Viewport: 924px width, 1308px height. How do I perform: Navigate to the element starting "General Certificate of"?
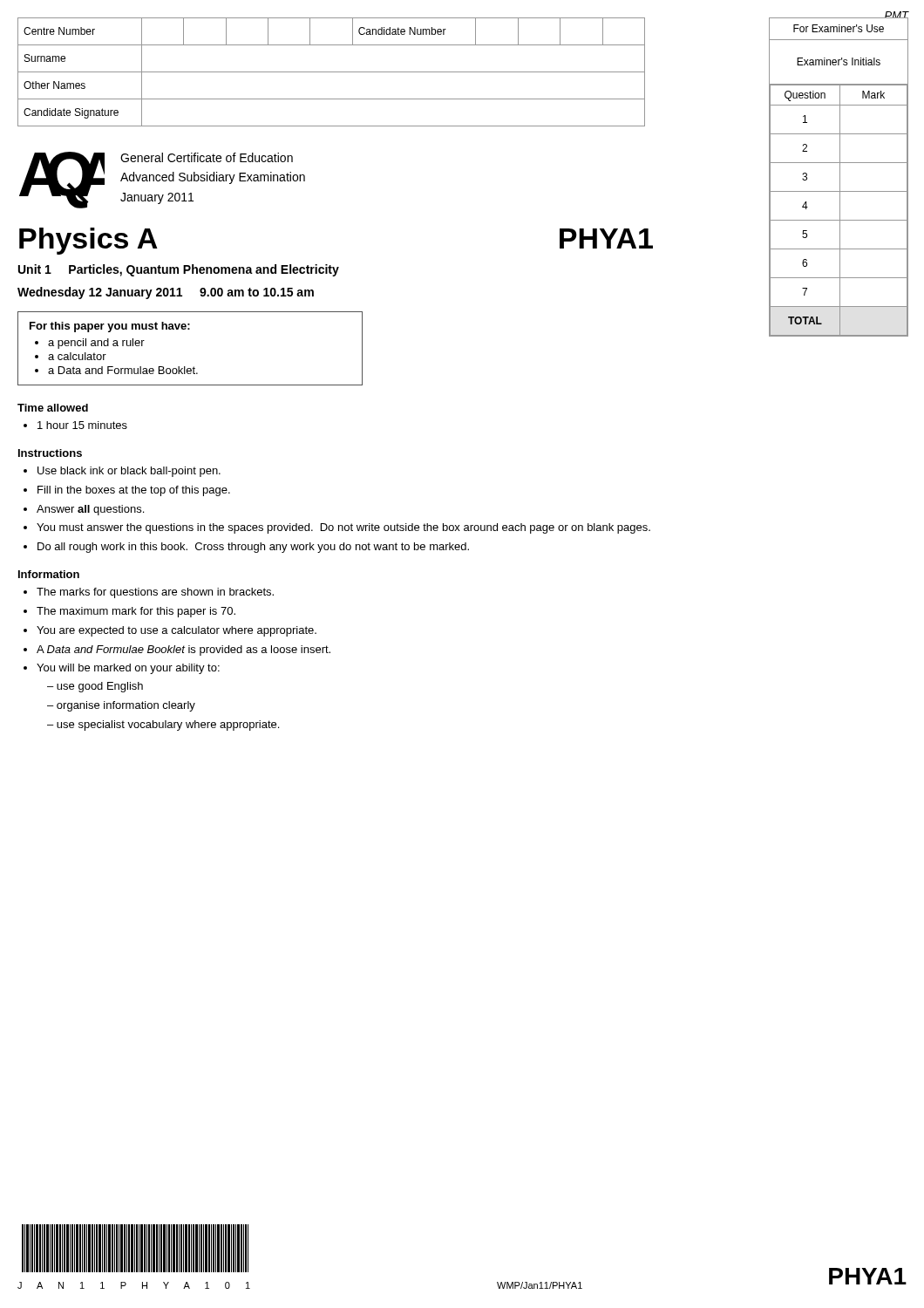(213, 177)
